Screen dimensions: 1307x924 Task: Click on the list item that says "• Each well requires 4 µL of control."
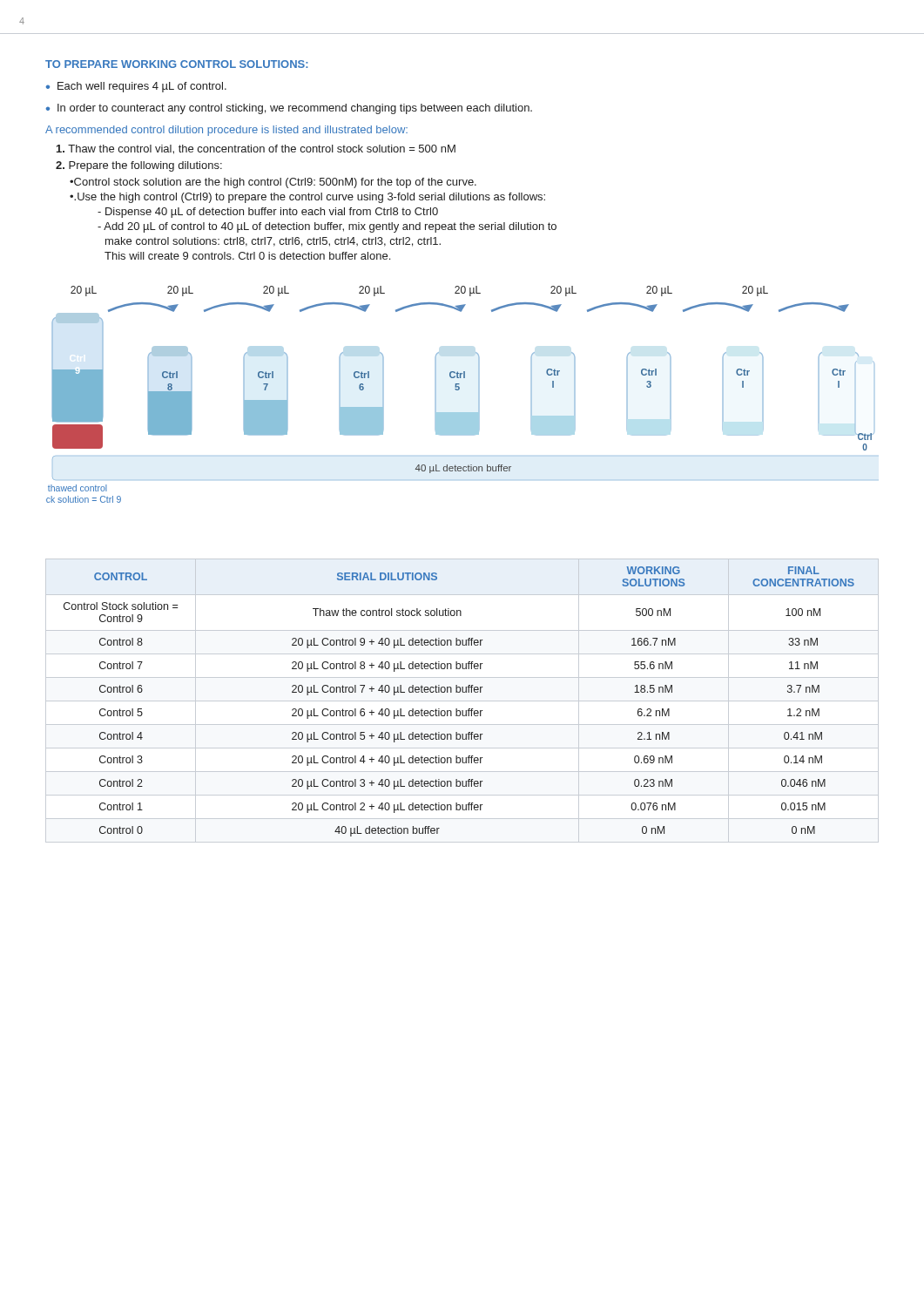136,88
